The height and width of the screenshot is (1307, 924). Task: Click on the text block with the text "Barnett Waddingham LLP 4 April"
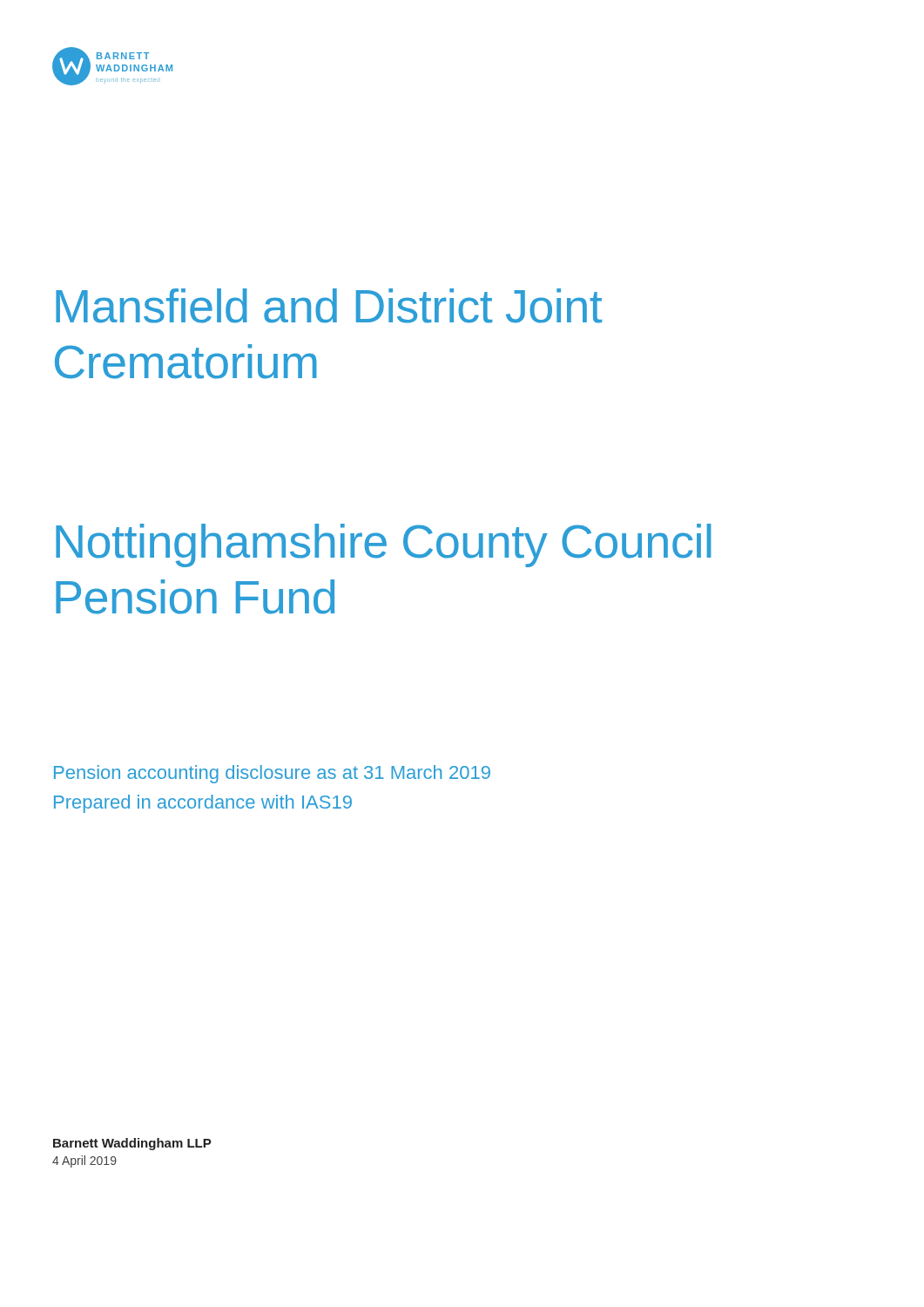pyautogui.click(x=132, y=1151)
